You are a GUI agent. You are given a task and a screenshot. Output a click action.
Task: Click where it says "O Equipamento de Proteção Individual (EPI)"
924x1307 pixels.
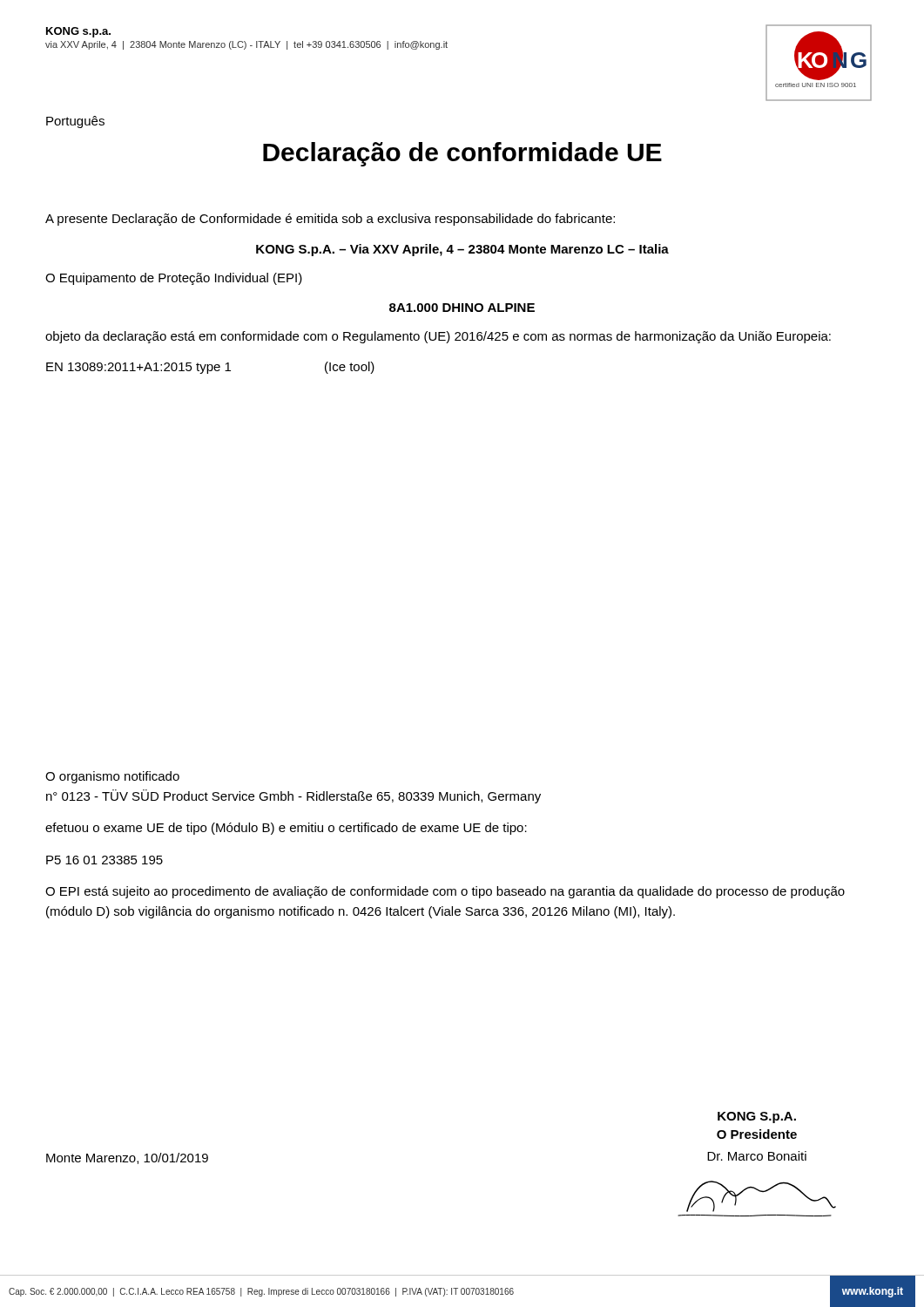pyautogui.click(x=174, y=277)
